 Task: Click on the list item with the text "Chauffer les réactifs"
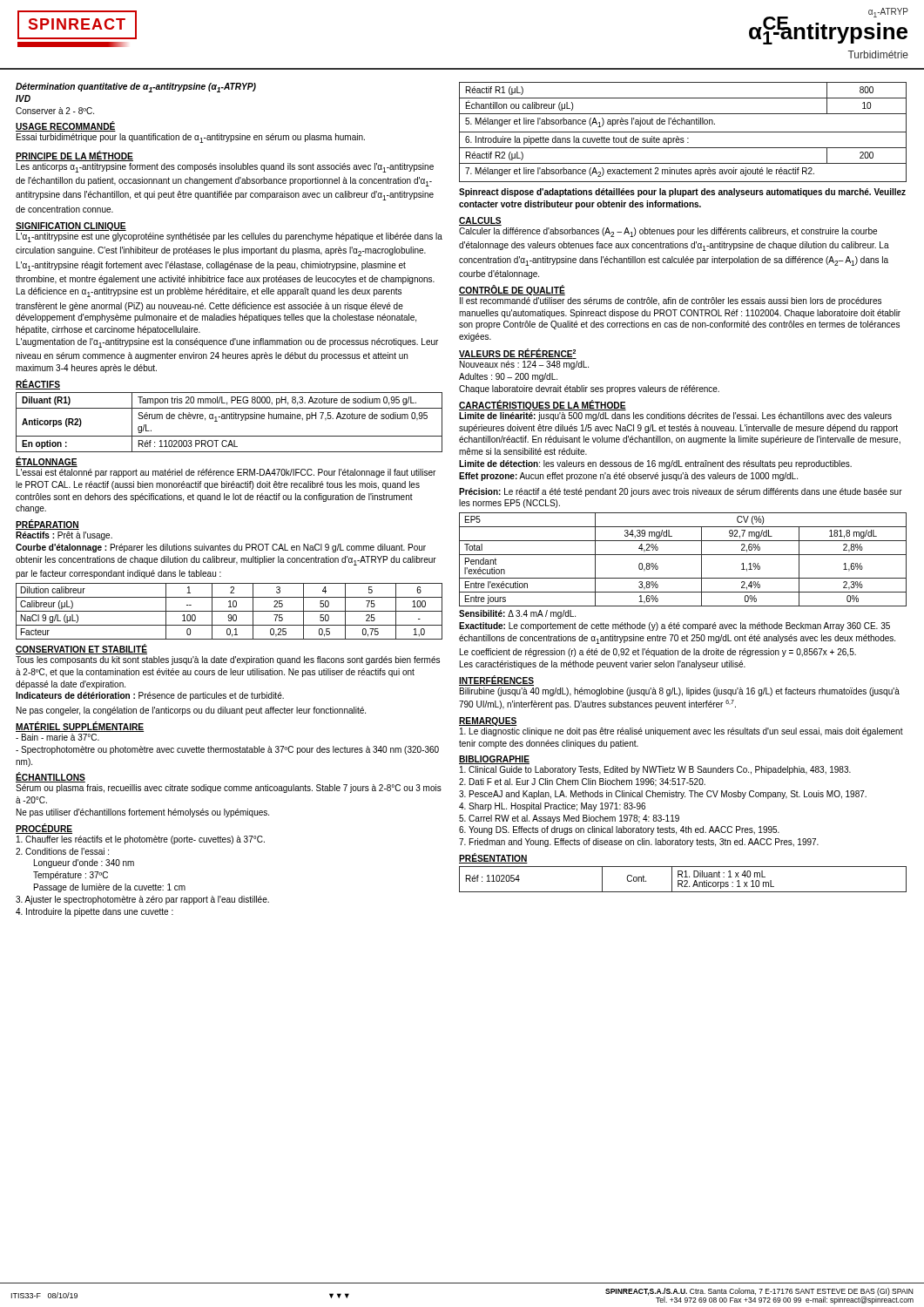point(141,839)
